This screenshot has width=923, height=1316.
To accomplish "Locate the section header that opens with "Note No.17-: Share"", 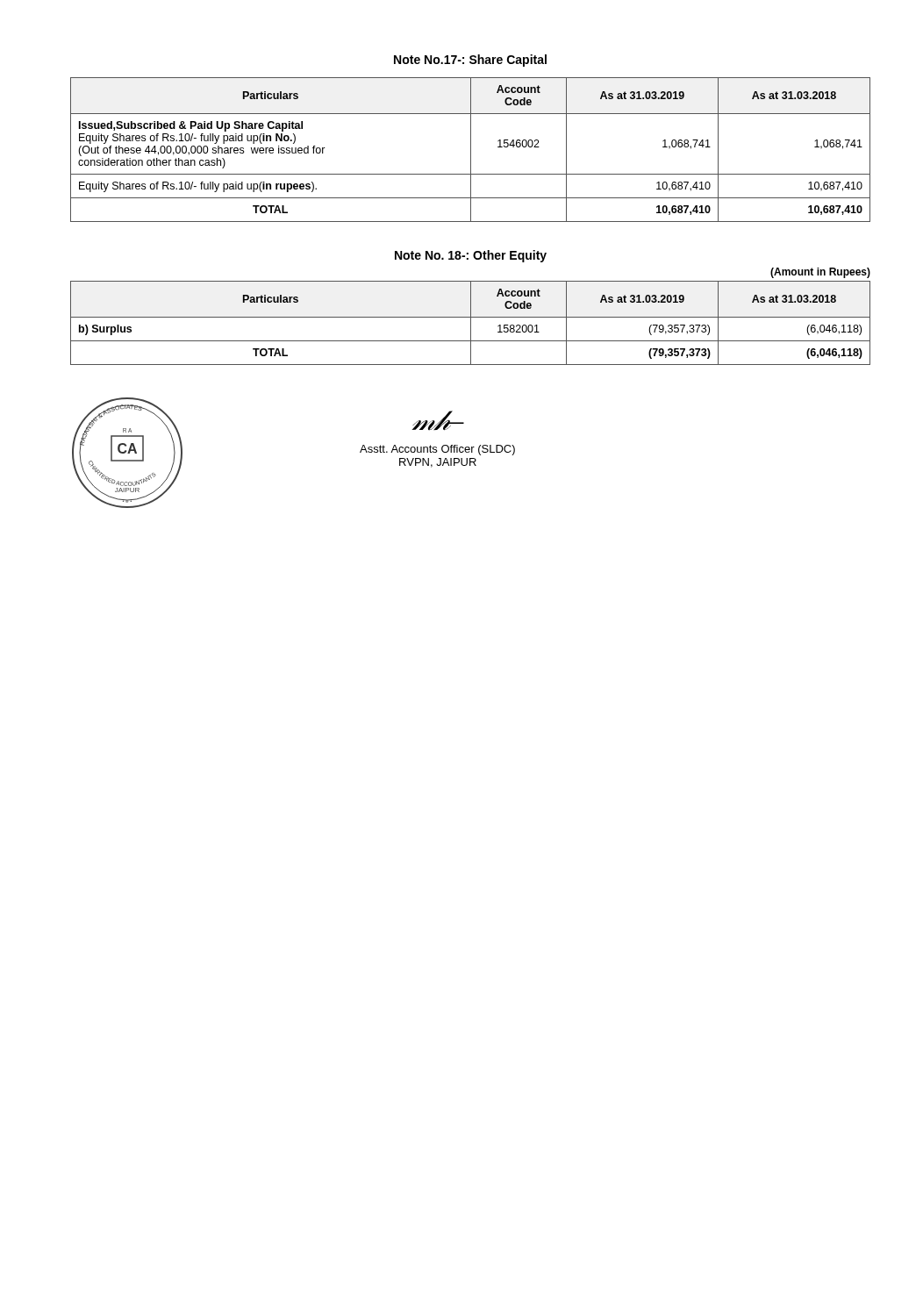I will coord(470,60).
